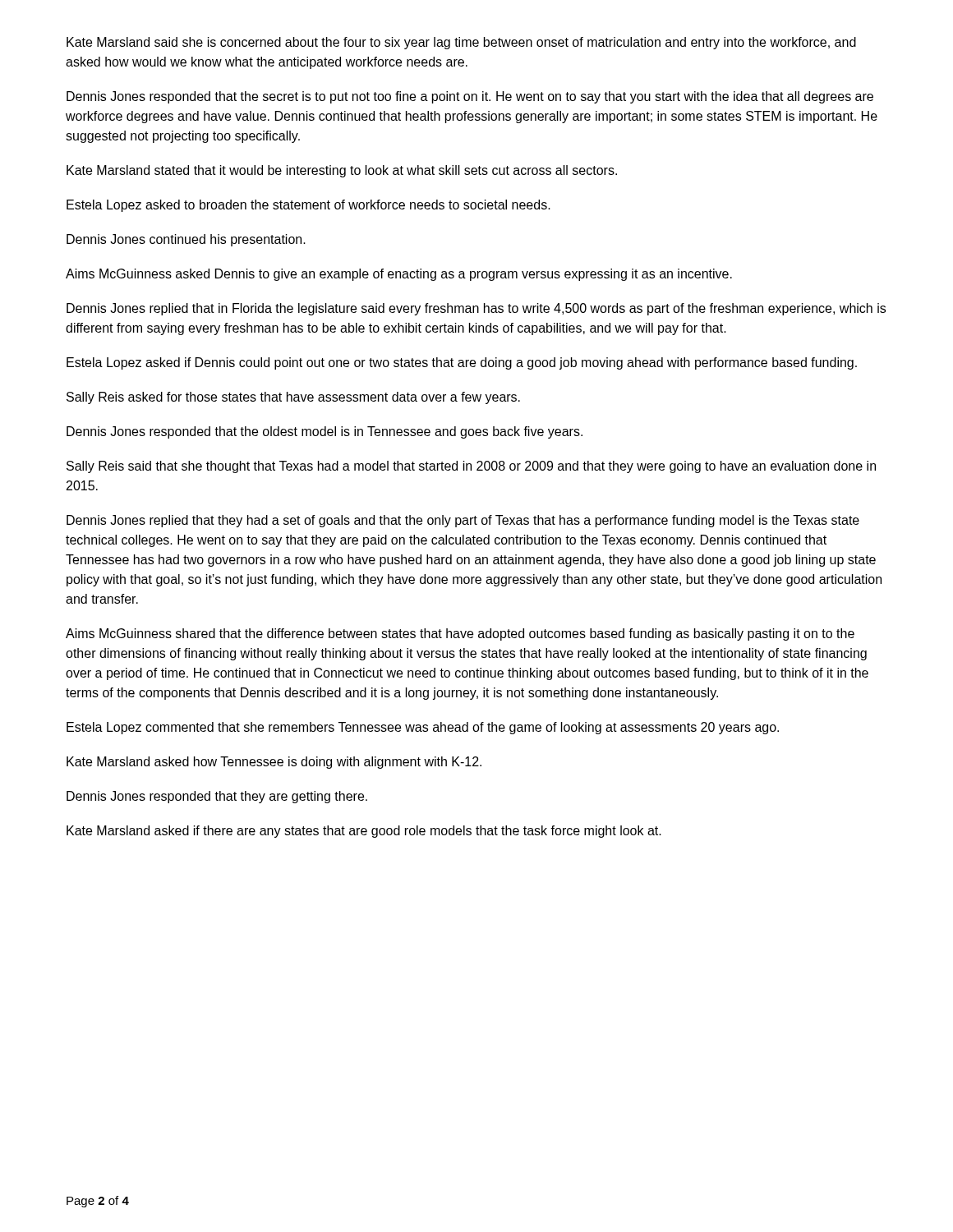Find the block on this page that starts "Kate Marsland asked if there are any"
Viewport: 953px width, 1232px height.
coord(364,831)
